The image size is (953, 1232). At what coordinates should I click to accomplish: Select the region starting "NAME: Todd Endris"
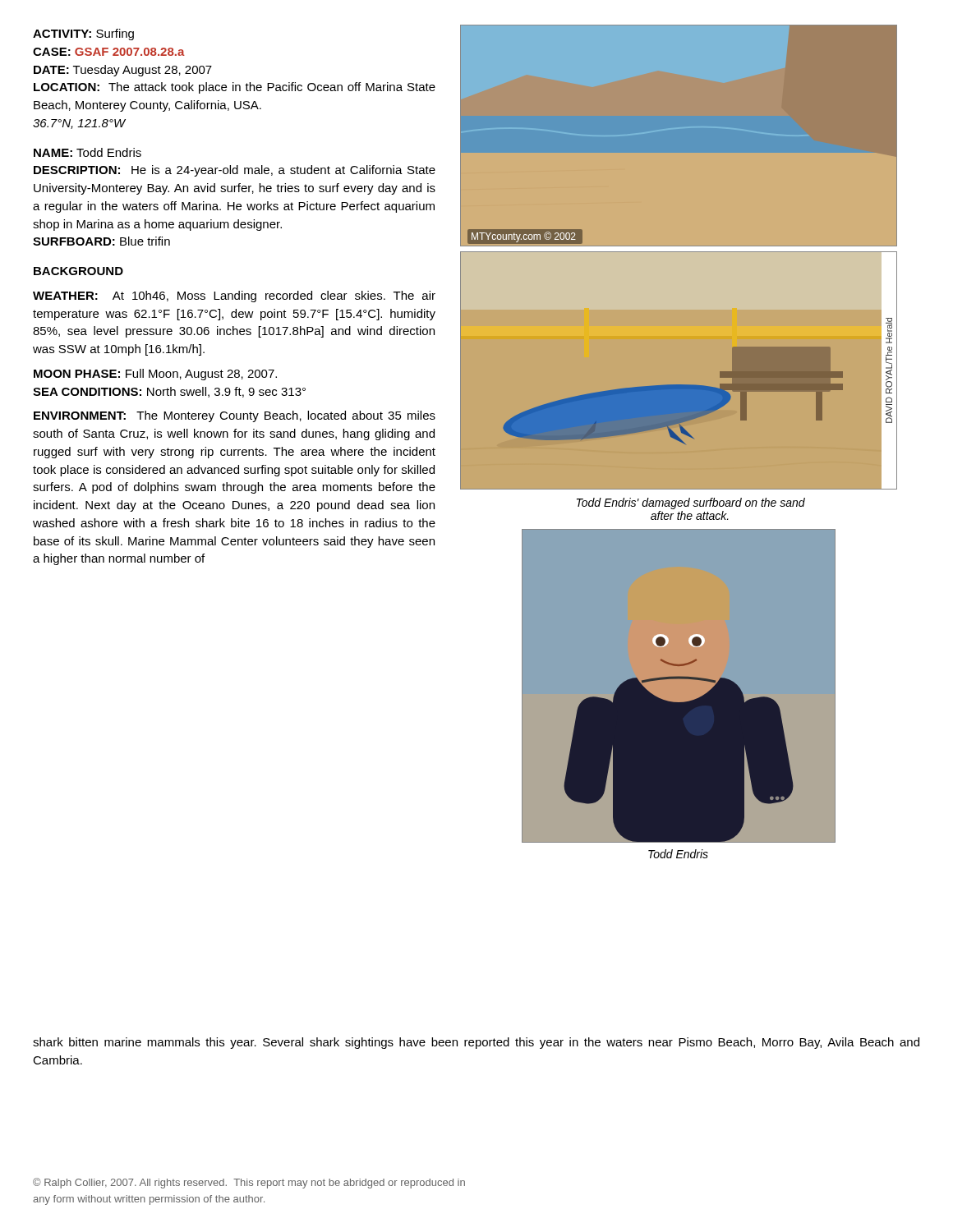click(x=234, y=197)
